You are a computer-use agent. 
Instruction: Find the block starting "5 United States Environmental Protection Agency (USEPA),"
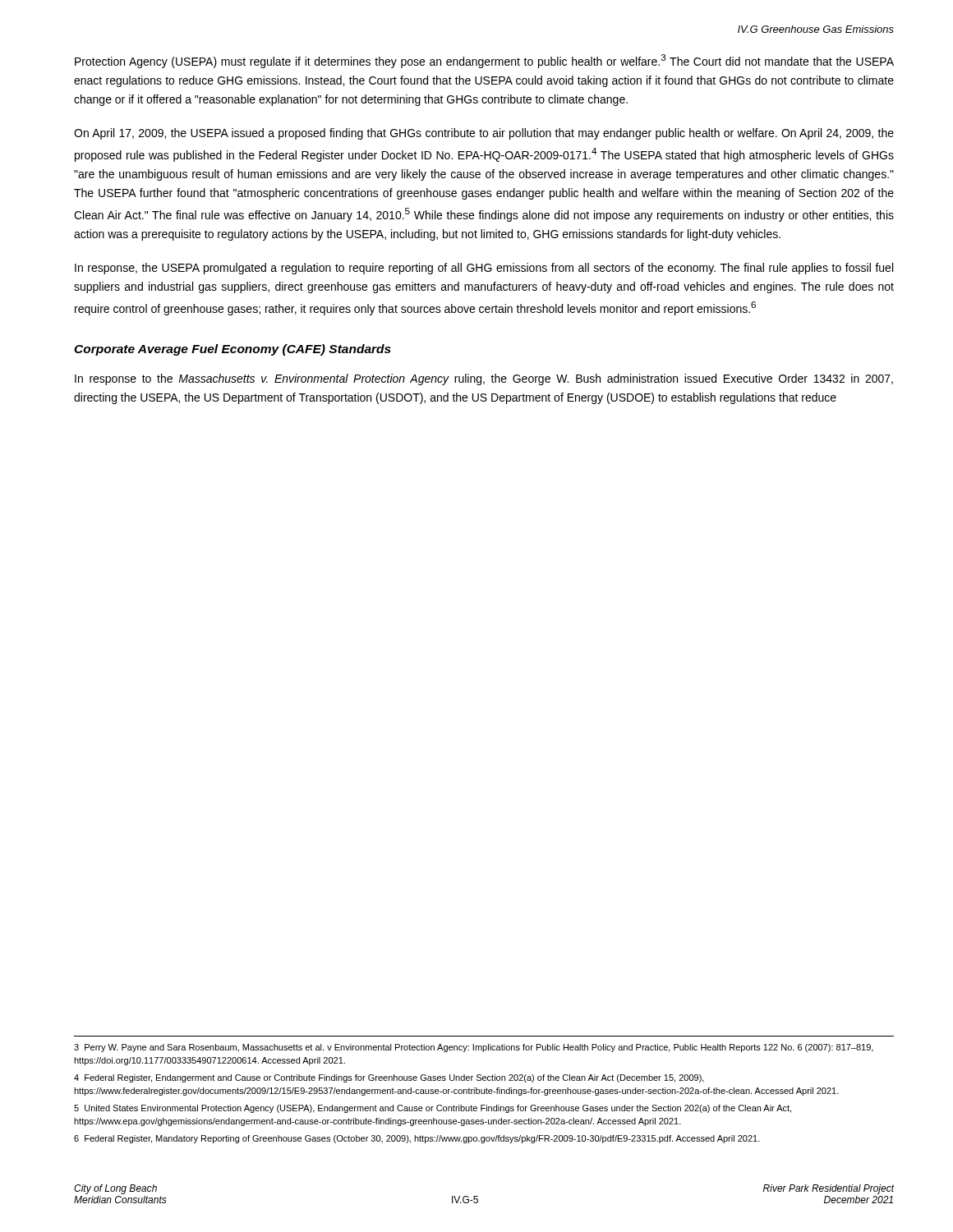click(x=433, y=1115)
